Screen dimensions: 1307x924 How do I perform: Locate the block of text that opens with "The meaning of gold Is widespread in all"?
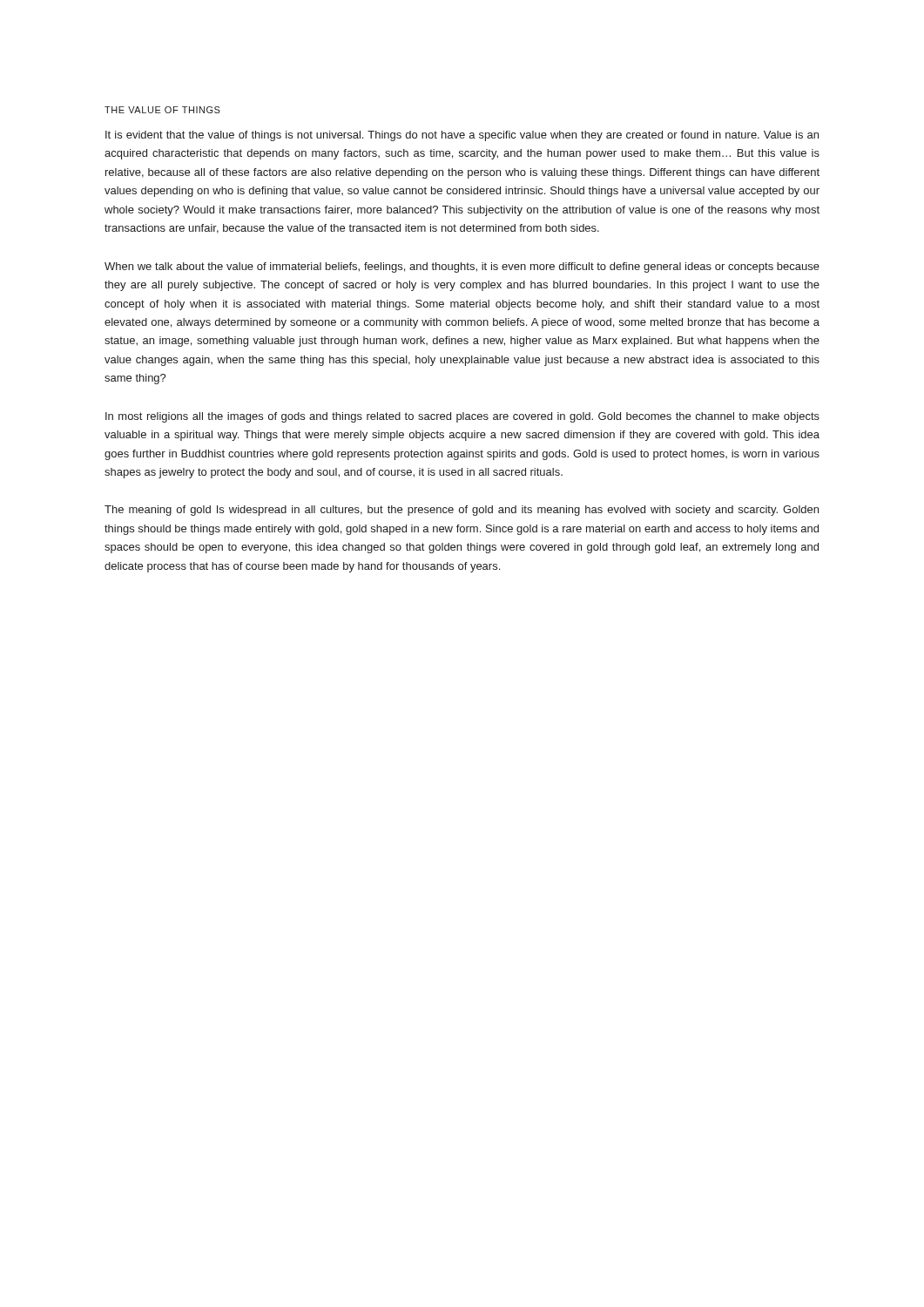462,538
